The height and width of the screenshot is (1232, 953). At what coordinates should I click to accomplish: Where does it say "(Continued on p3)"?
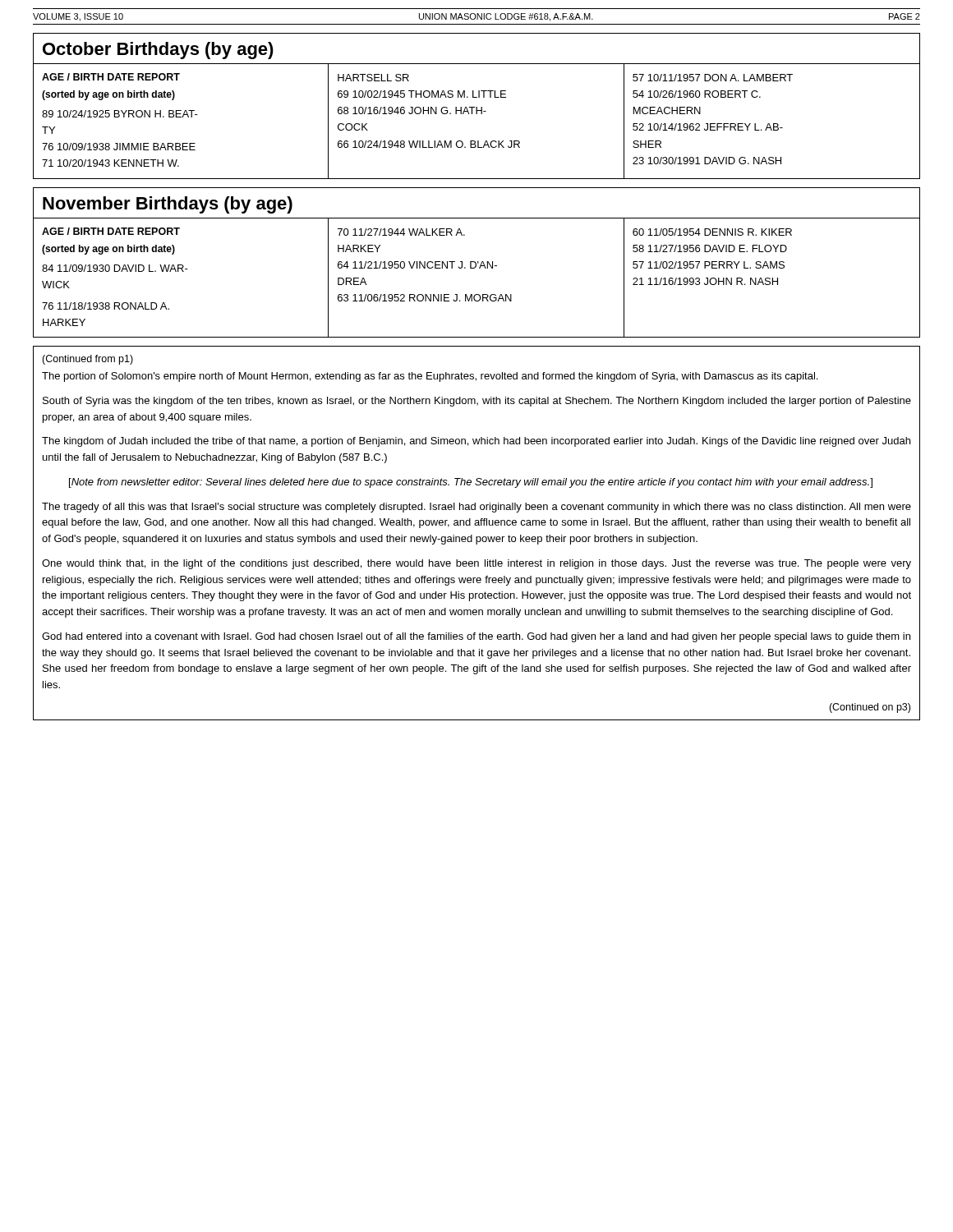[x=870, y=707]
